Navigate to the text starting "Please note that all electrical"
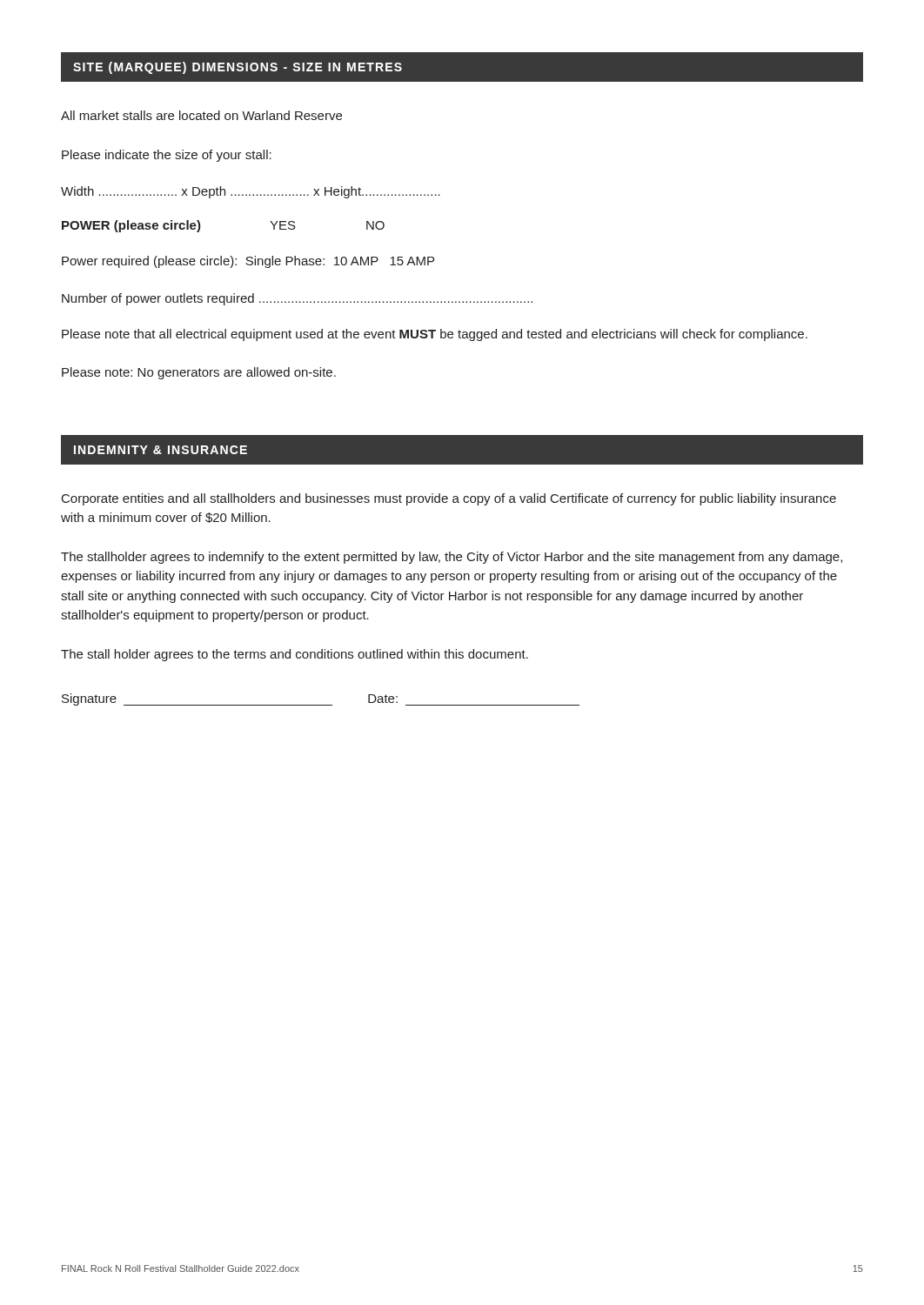 pyautogui.click(x=435, y=333)
